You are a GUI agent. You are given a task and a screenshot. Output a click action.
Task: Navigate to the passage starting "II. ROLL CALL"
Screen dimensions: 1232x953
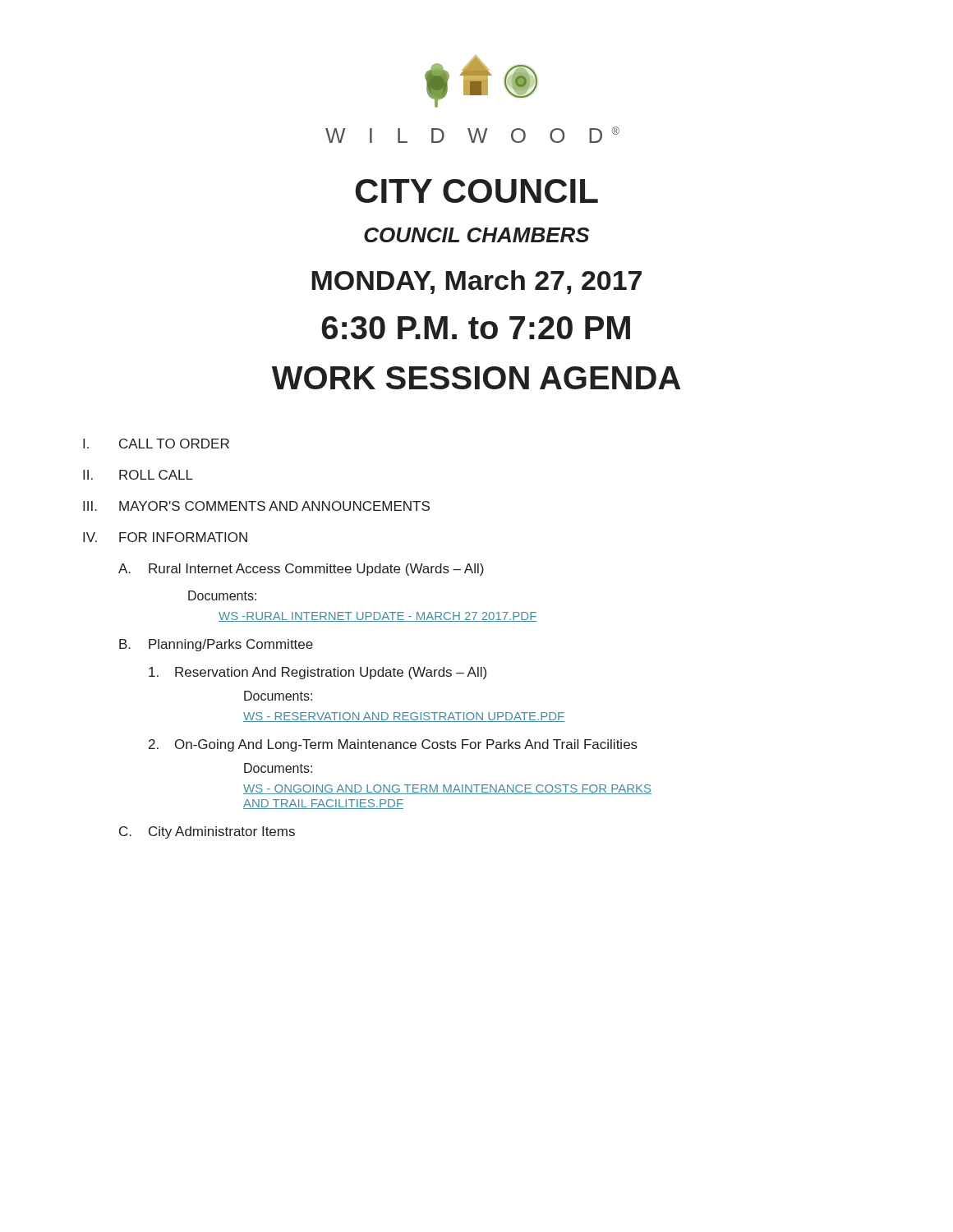point(138,476)
